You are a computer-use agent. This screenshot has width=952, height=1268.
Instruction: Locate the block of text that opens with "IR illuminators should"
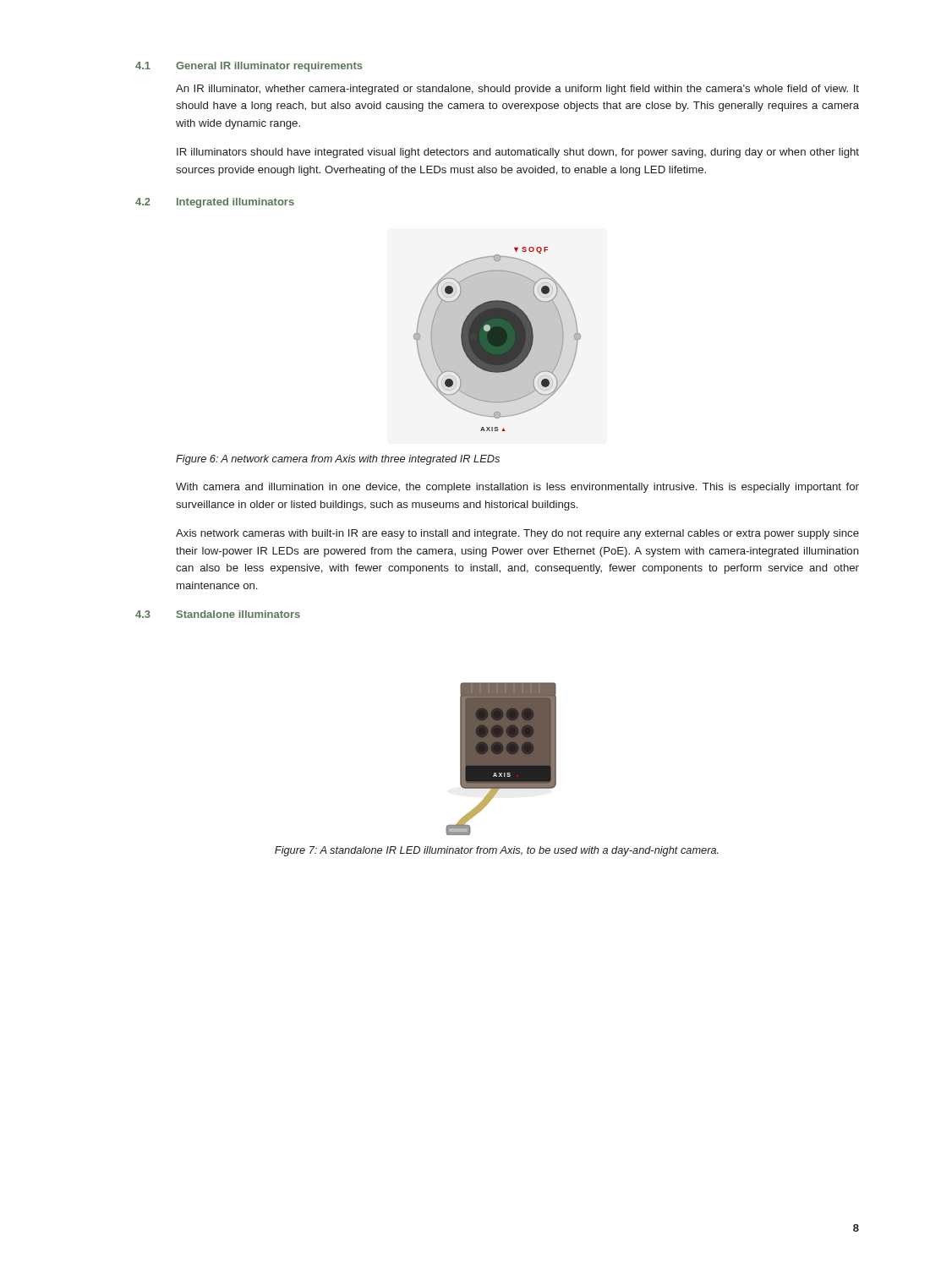click(x=517, y=161)
